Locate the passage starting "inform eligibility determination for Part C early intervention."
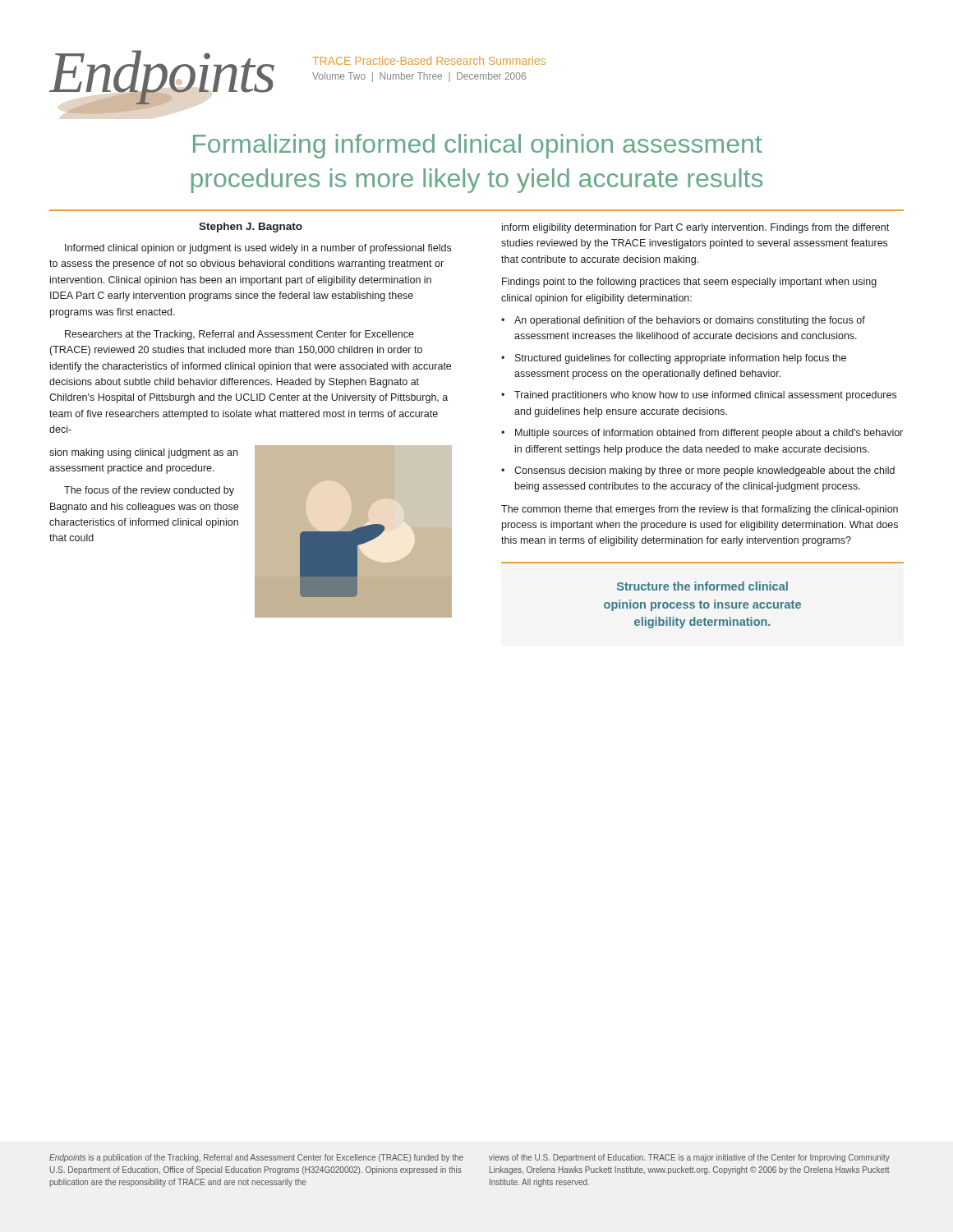The height and width of the screenshot is (1232, 953). click(x=702, y=263)
